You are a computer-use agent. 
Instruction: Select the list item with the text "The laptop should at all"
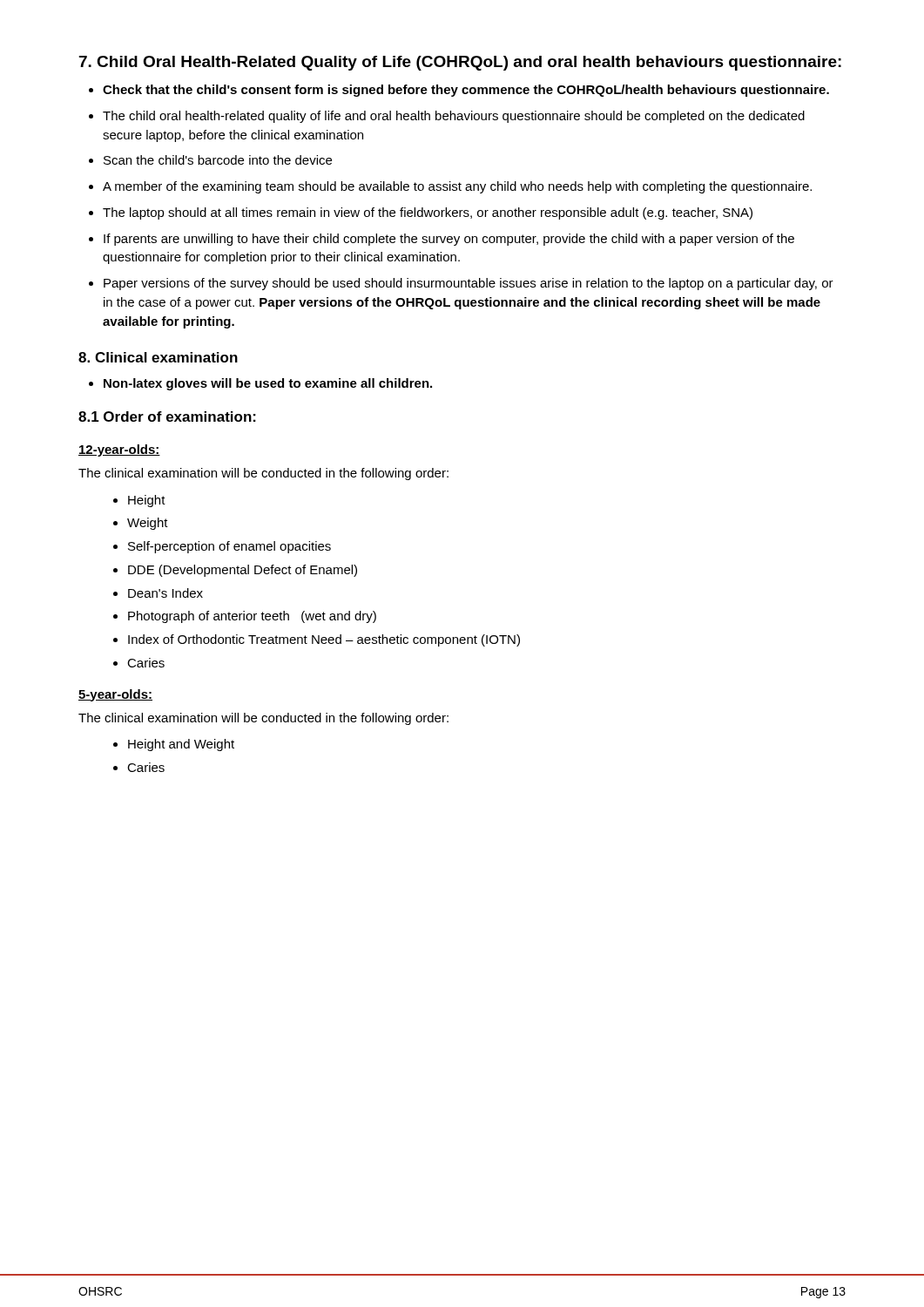pos(428,212)
